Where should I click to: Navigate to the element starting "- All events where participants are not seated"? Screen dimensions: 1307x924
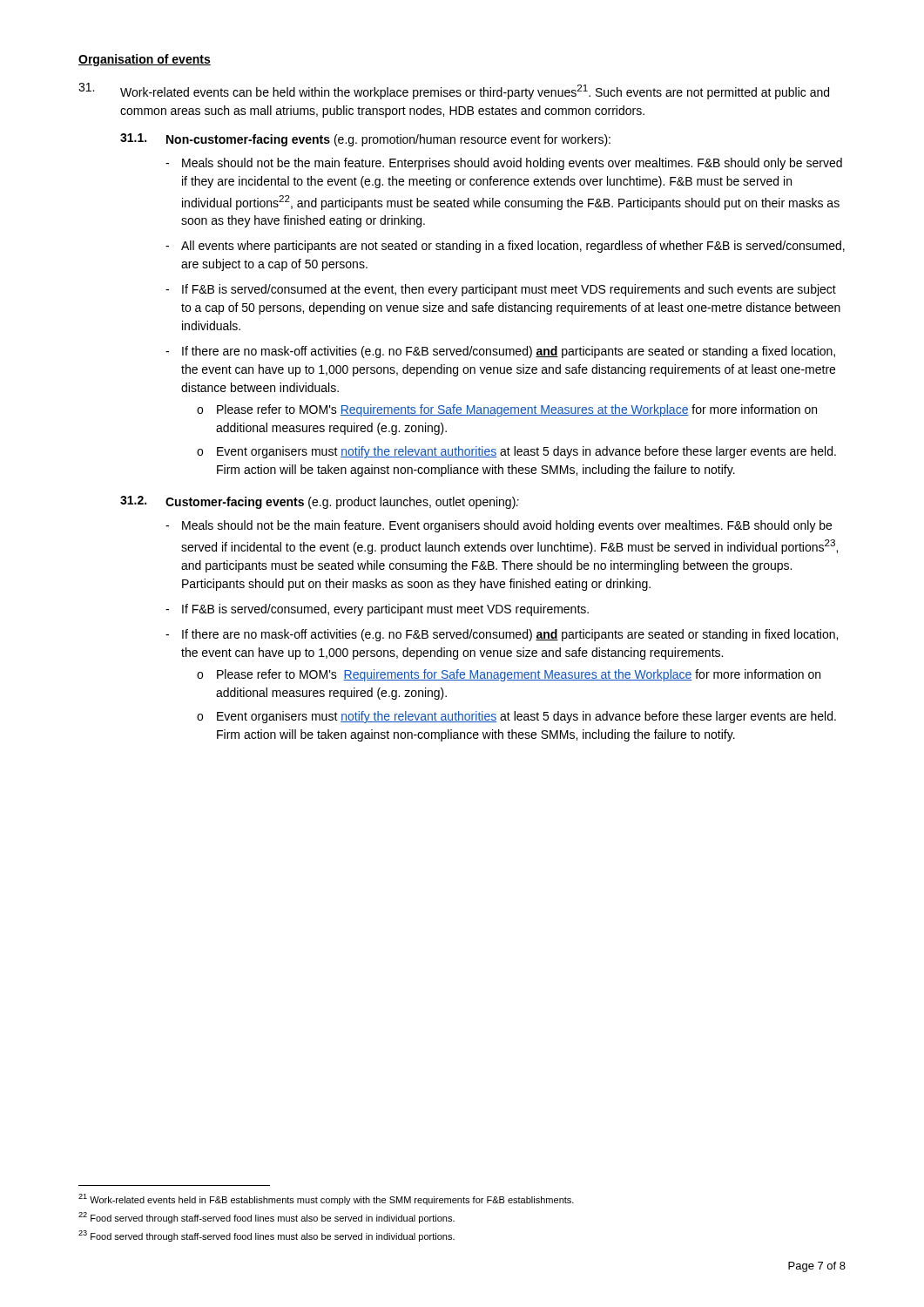[x=506, y=256]
